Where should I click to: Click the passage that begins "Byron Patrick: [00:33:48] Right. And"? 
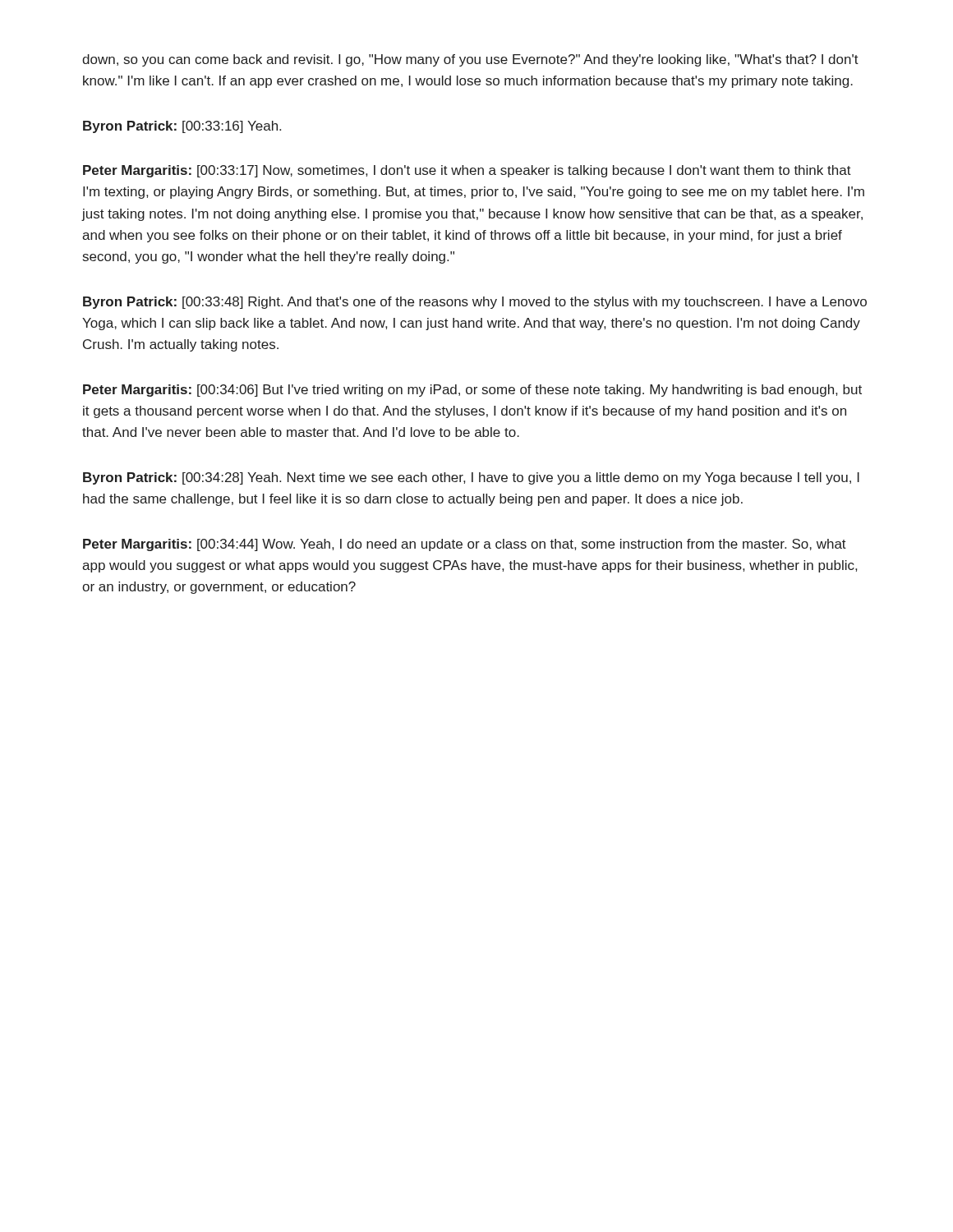475,323
